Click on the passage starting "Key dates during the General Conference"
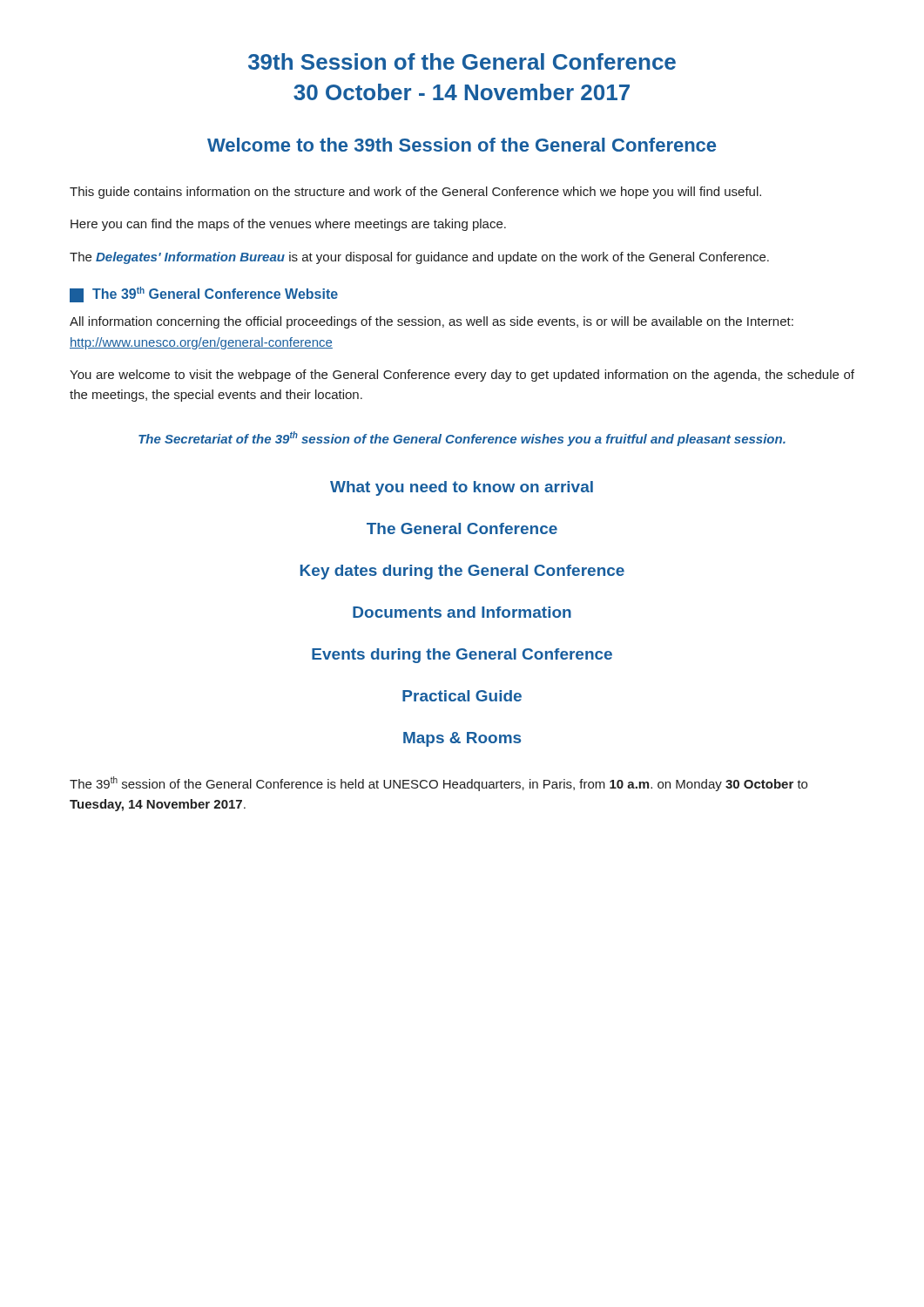 tap(462, 571)
